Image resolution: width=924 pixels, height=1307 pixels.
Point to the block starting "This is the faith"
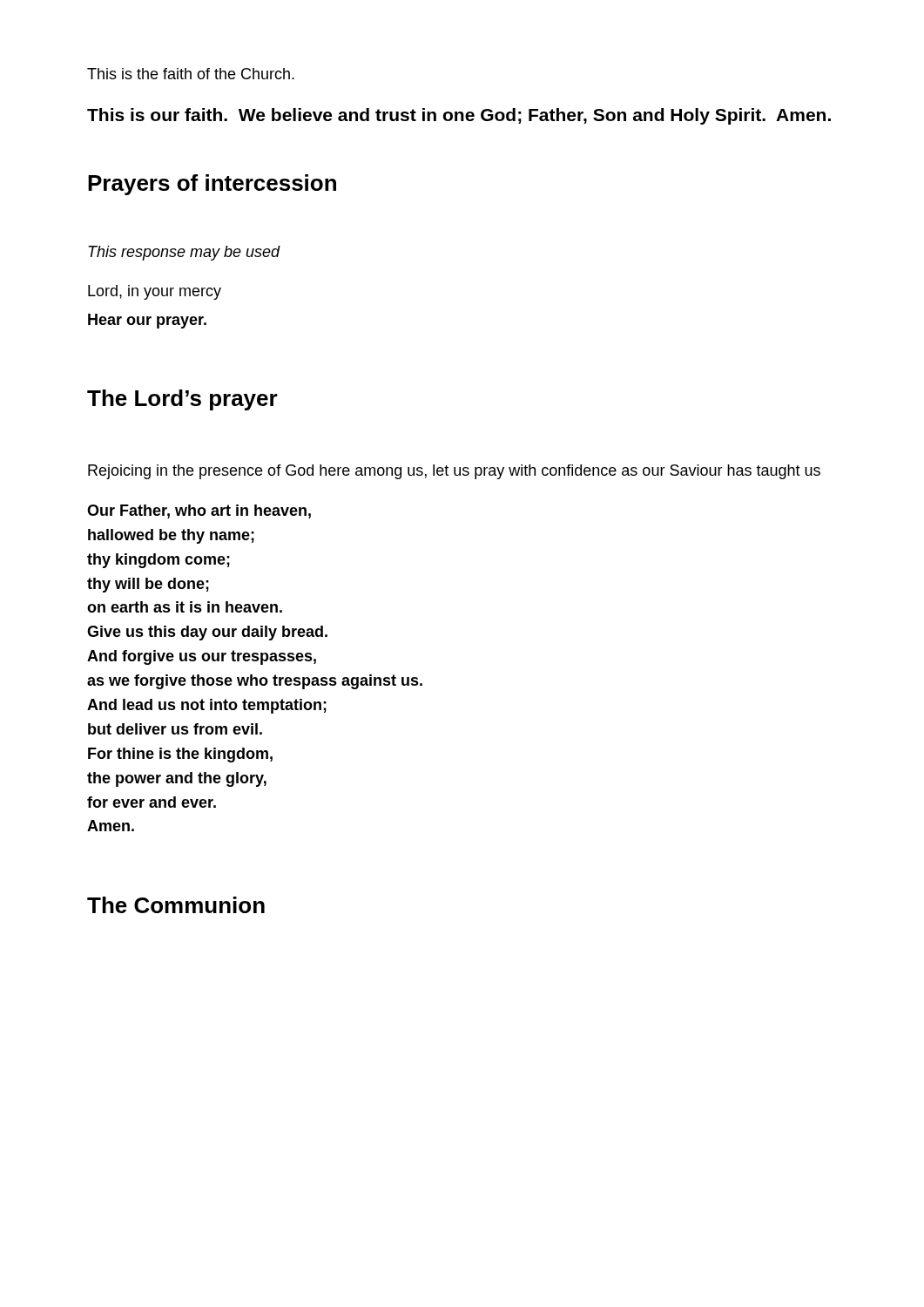191,74
